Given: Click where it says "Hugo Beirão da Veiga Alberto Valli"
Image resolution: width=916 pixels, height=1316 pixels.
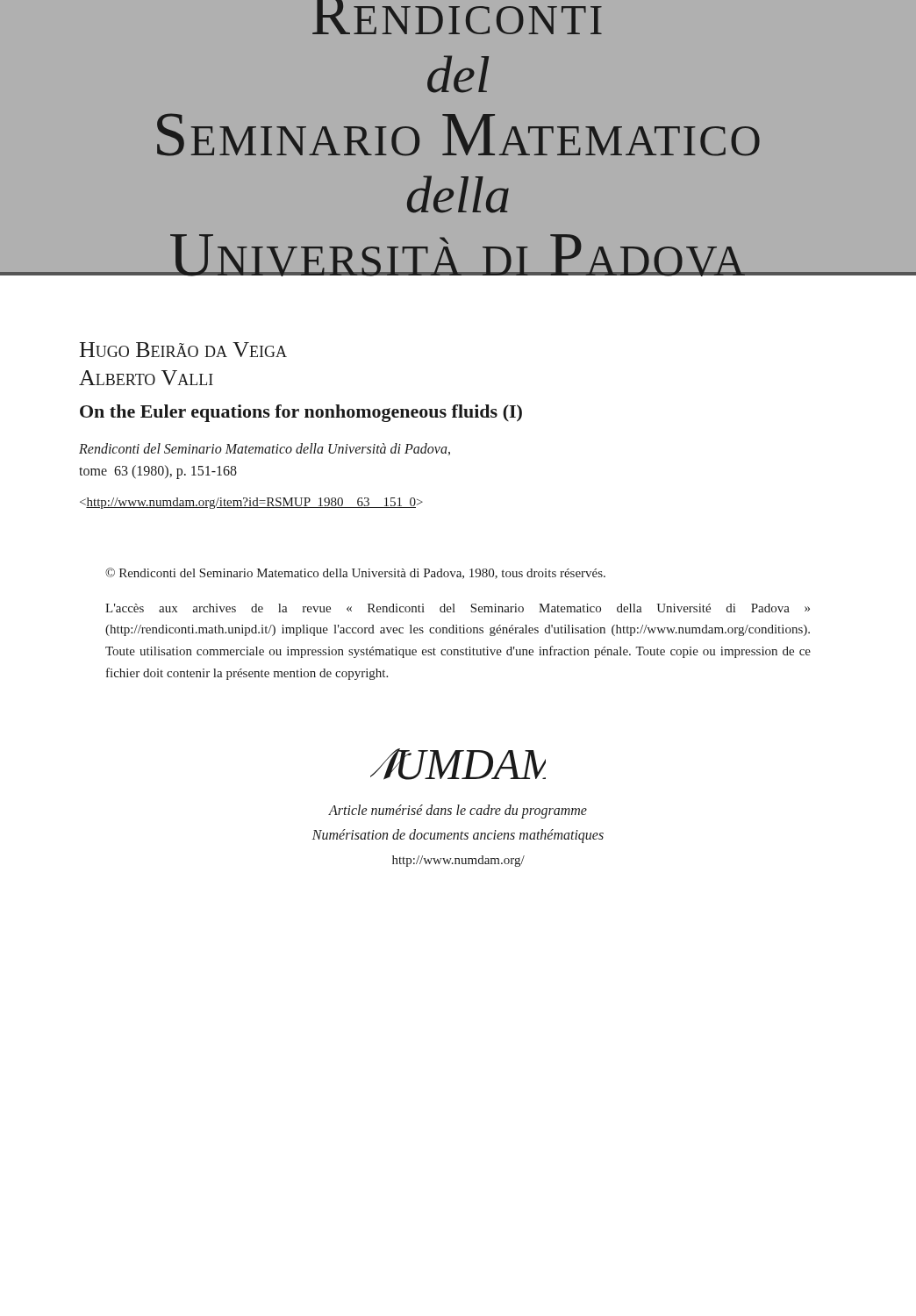Looking at the screenshot, I should point(183,350).
